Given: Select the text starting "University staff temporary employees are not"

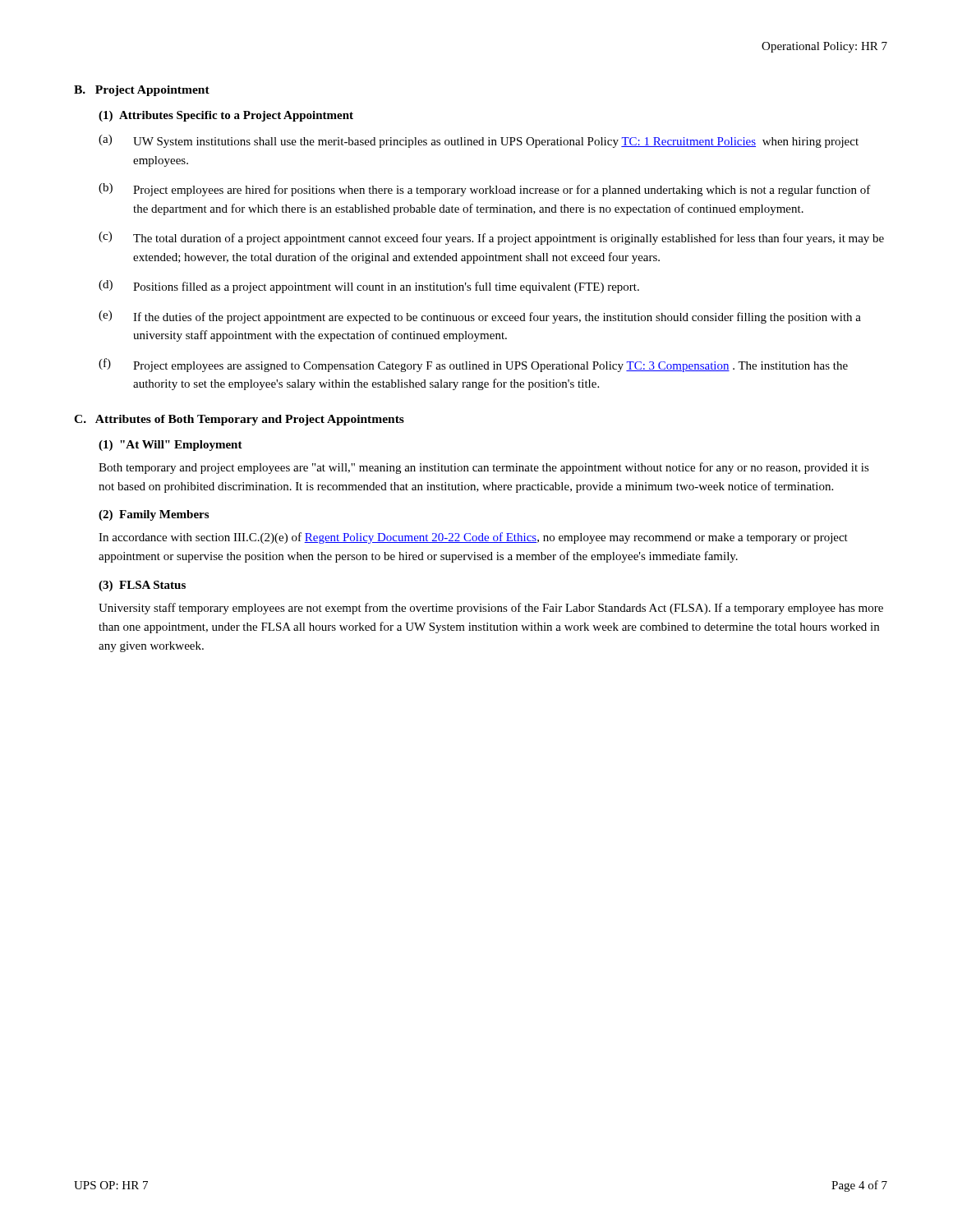Looking at the screenshot, I should [x=491, y=626].
